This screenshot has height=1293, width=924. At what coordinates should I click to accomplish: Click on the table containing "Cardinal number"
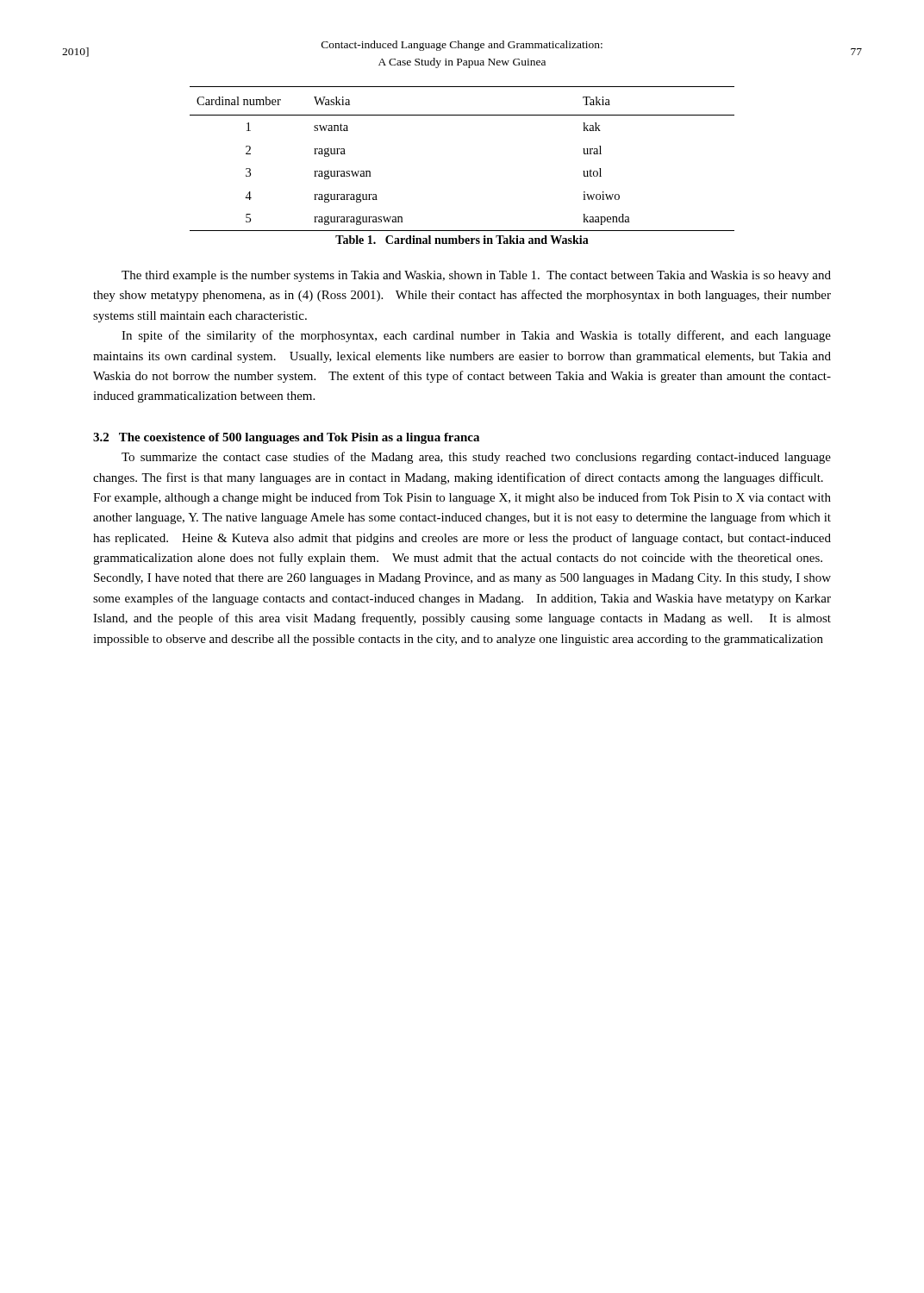point(462,159)
